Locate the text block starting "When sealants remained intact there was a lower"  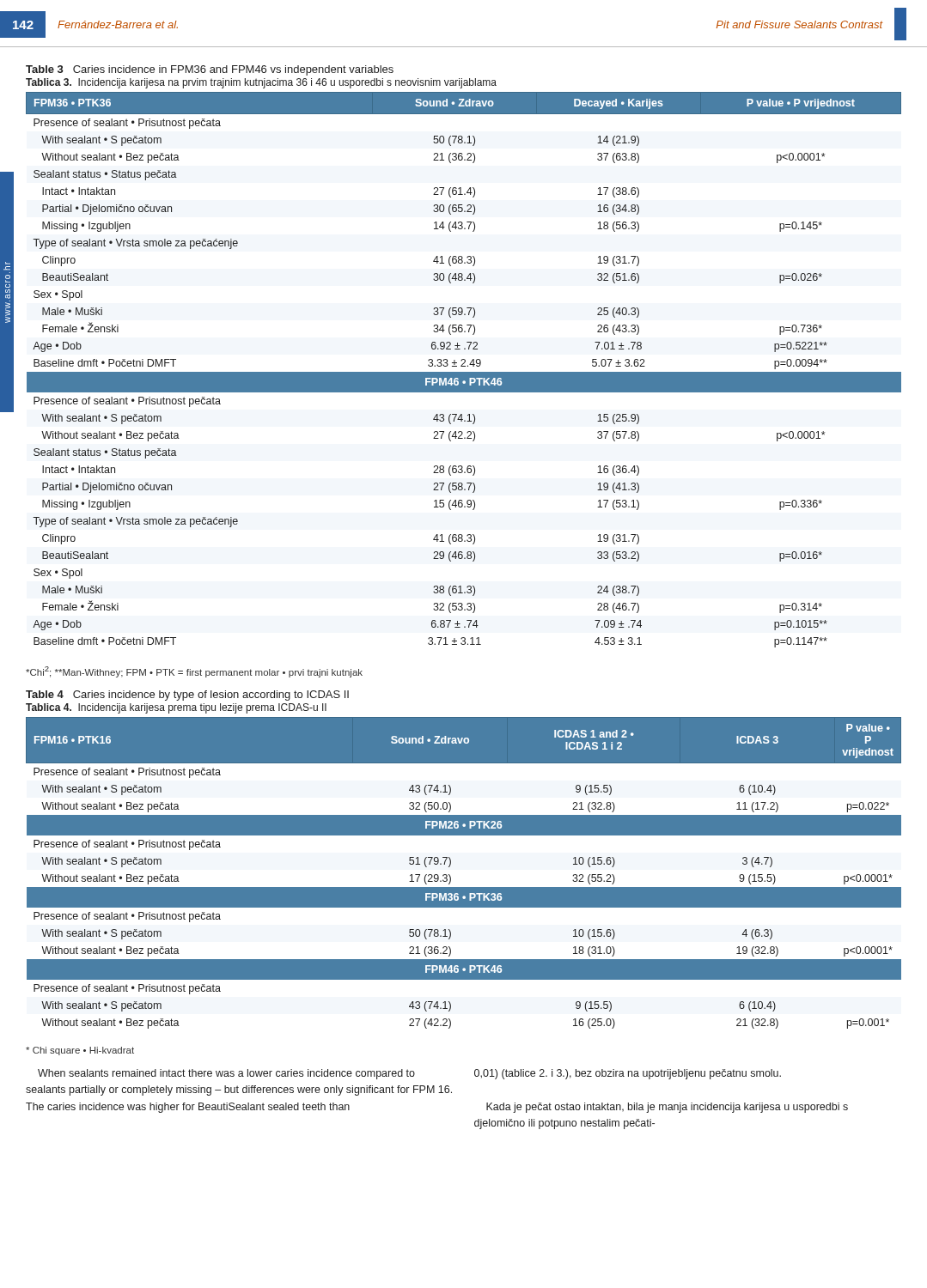click(x=239, y=1090)
